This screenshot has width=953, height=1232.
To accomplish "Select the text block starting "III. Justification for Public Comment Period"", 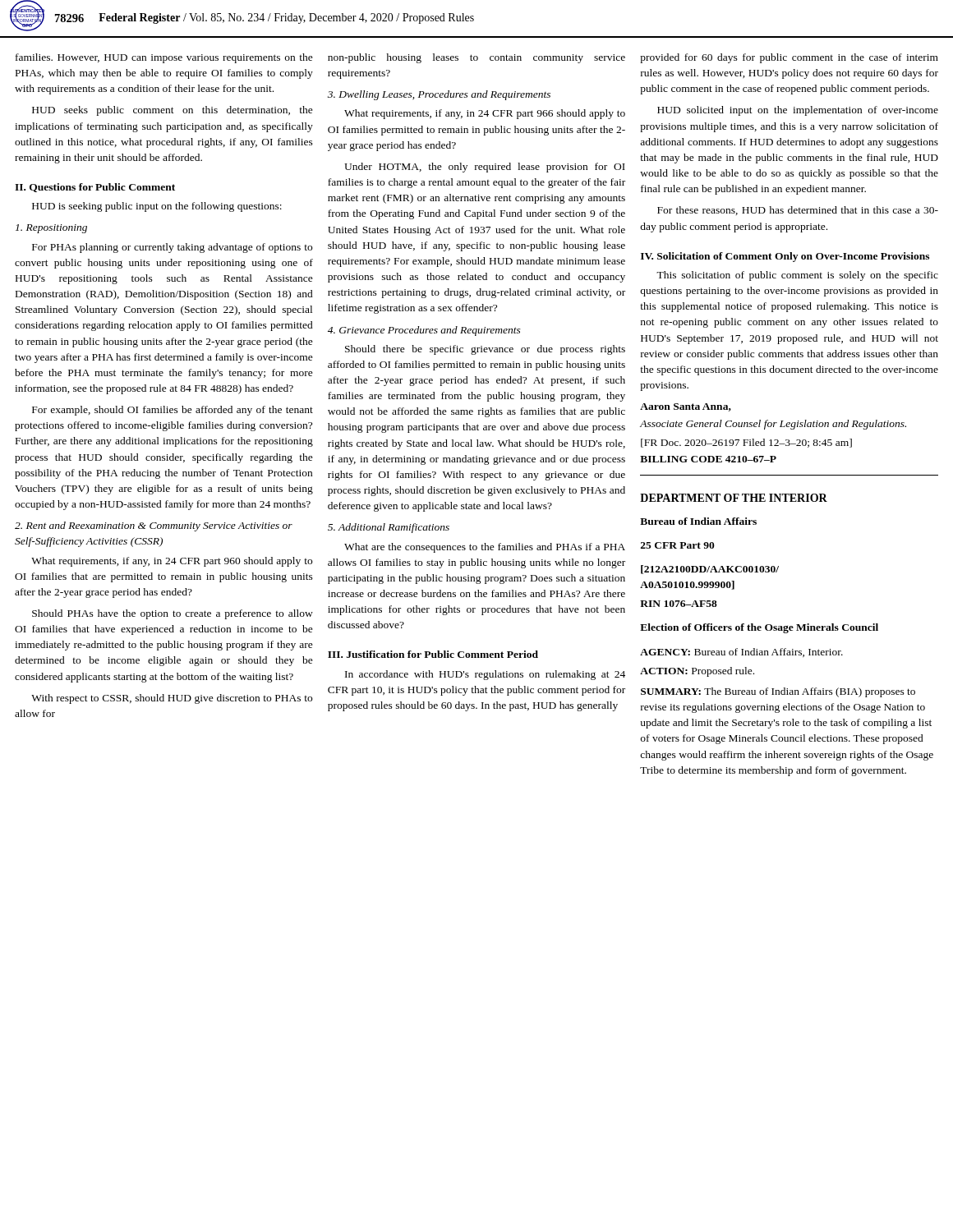I will pos(433,655).
